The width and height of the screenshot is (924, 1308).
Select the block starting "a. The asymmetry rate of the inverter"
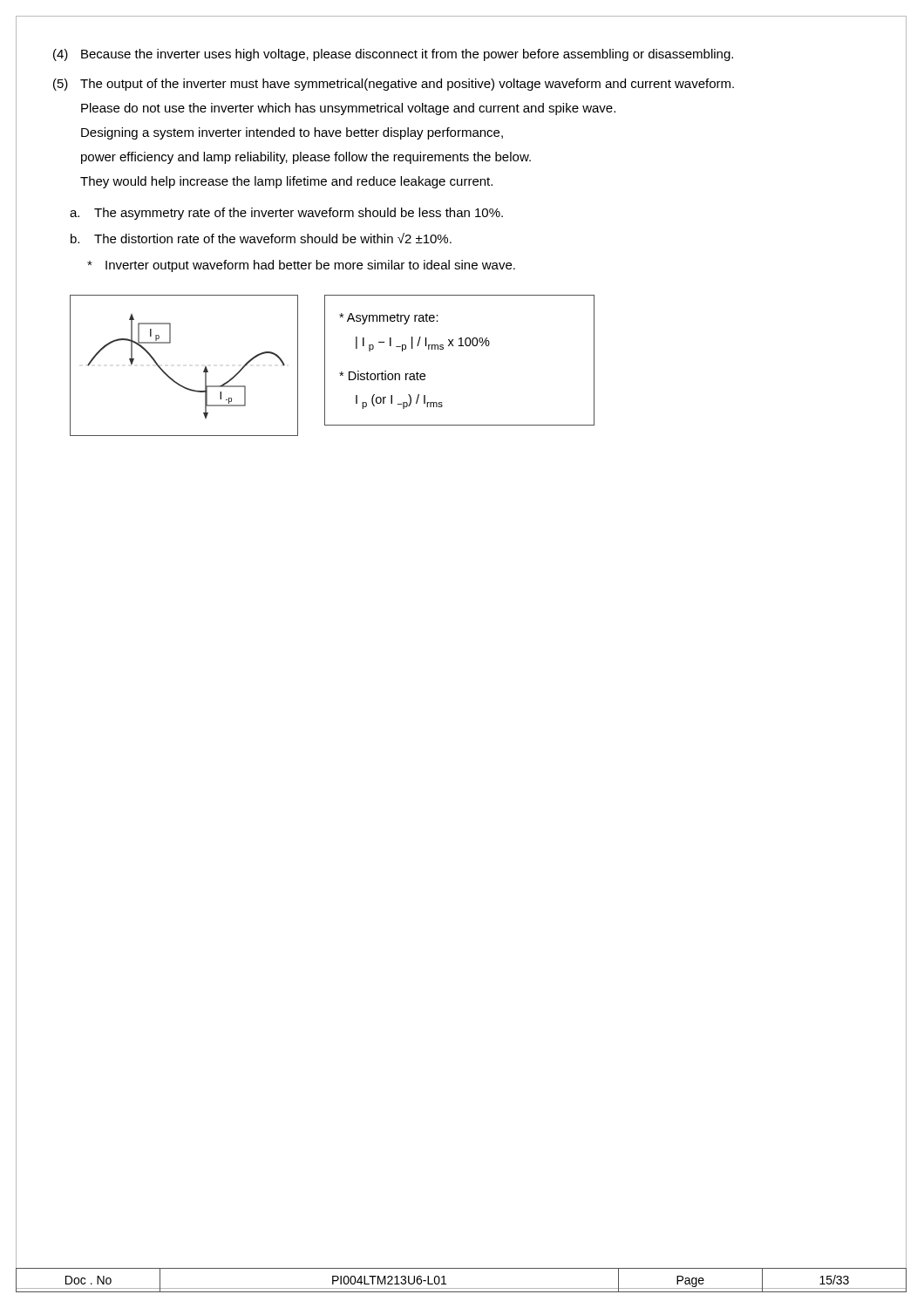[x=287, y=213]
